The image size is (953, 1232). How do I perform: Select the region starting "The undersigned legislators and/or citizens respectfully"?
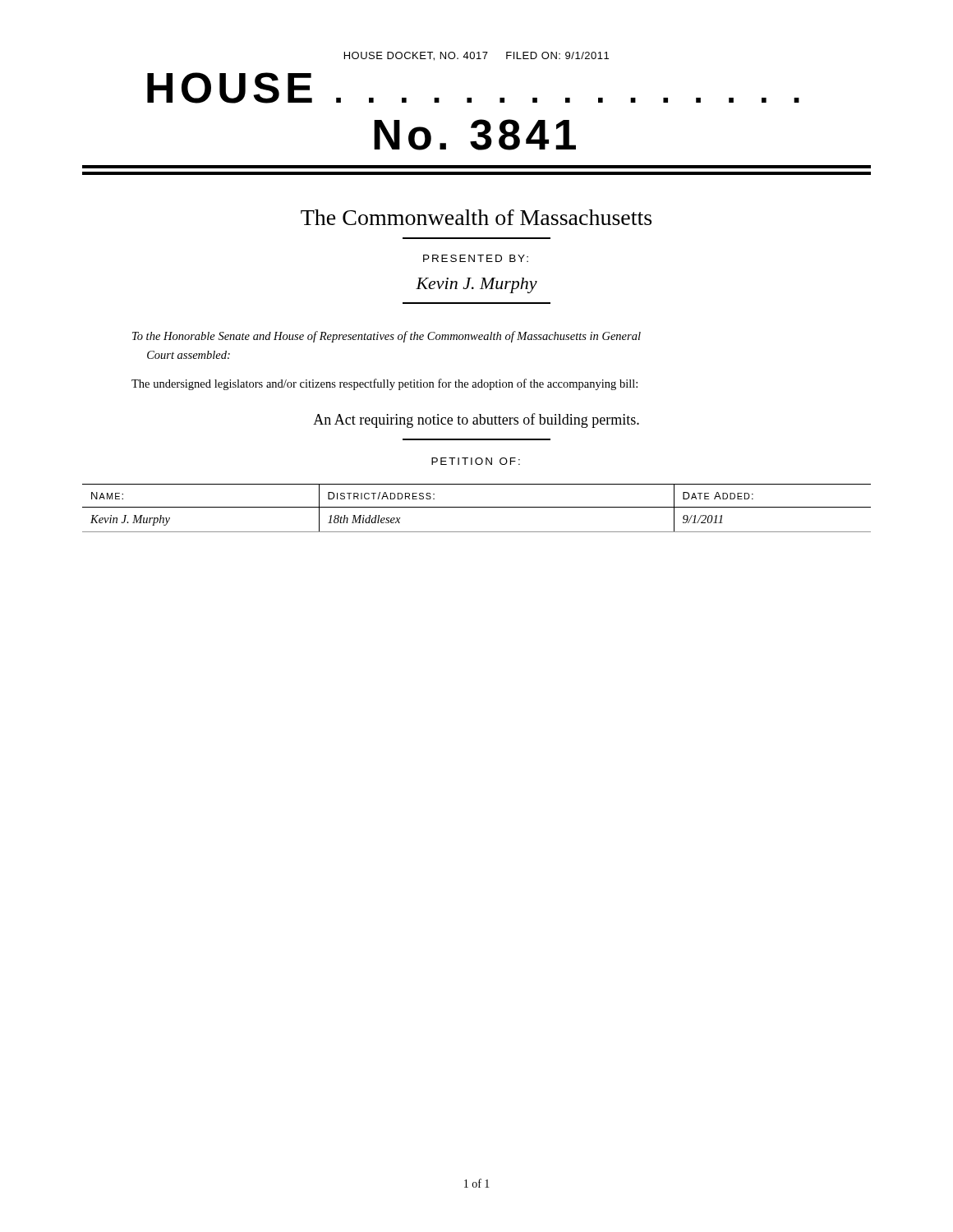coord(385,384)
